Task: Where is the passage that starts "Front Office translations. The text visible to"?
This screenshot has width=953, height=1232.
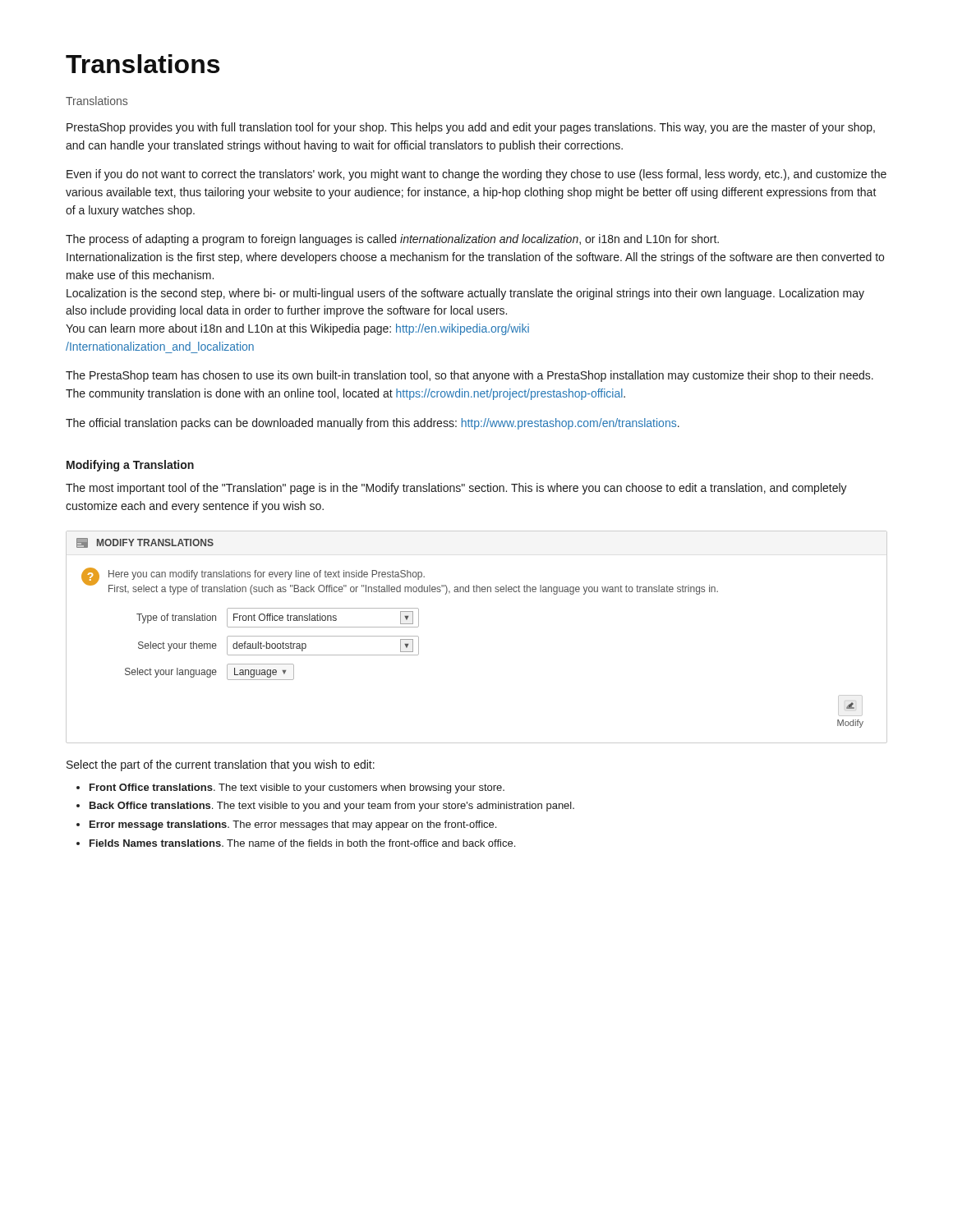Action: point(297,787)
